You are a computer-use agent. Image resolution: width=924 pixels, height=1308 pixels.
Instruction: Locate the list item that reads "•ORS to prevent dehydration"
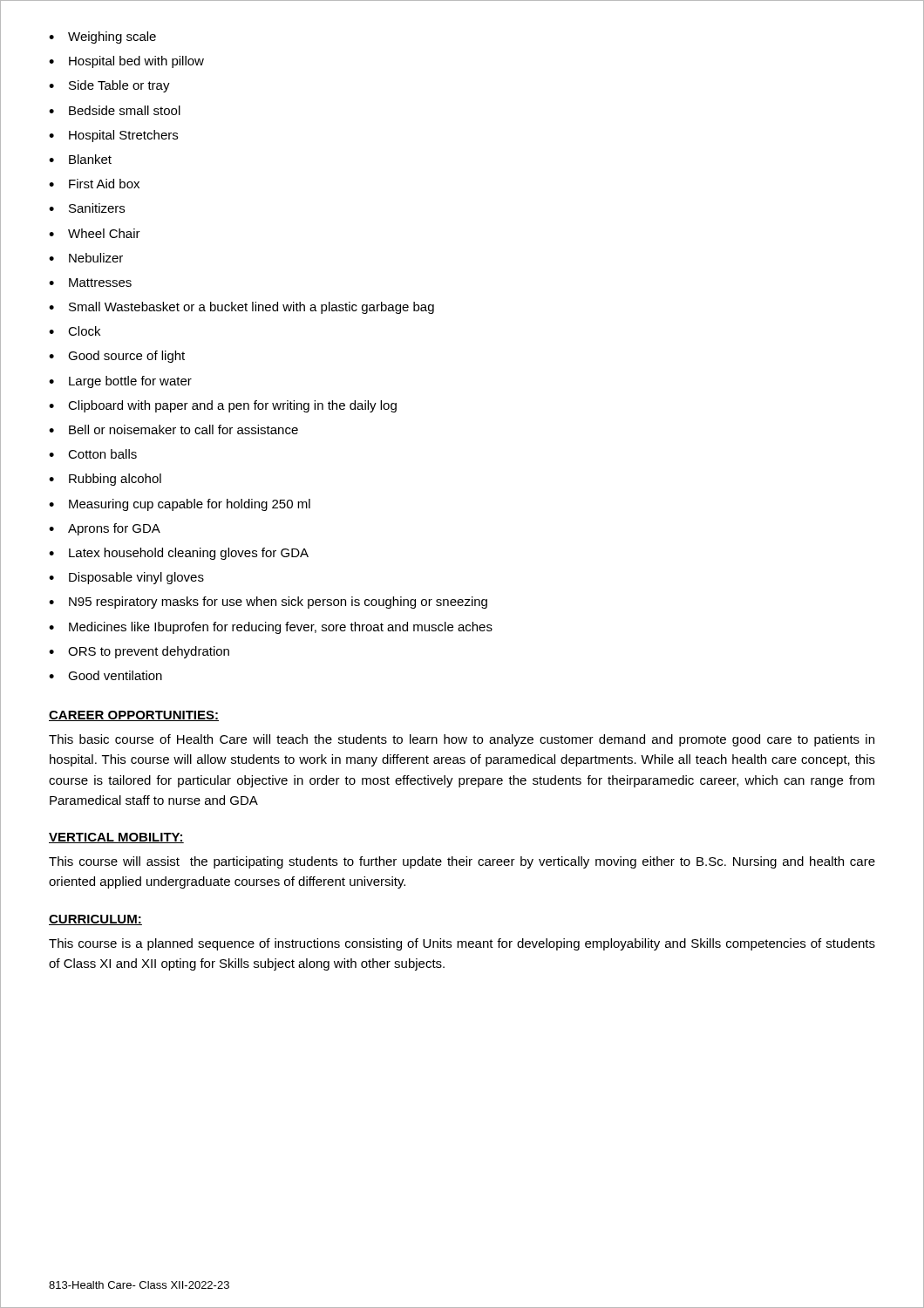[139, 652]
